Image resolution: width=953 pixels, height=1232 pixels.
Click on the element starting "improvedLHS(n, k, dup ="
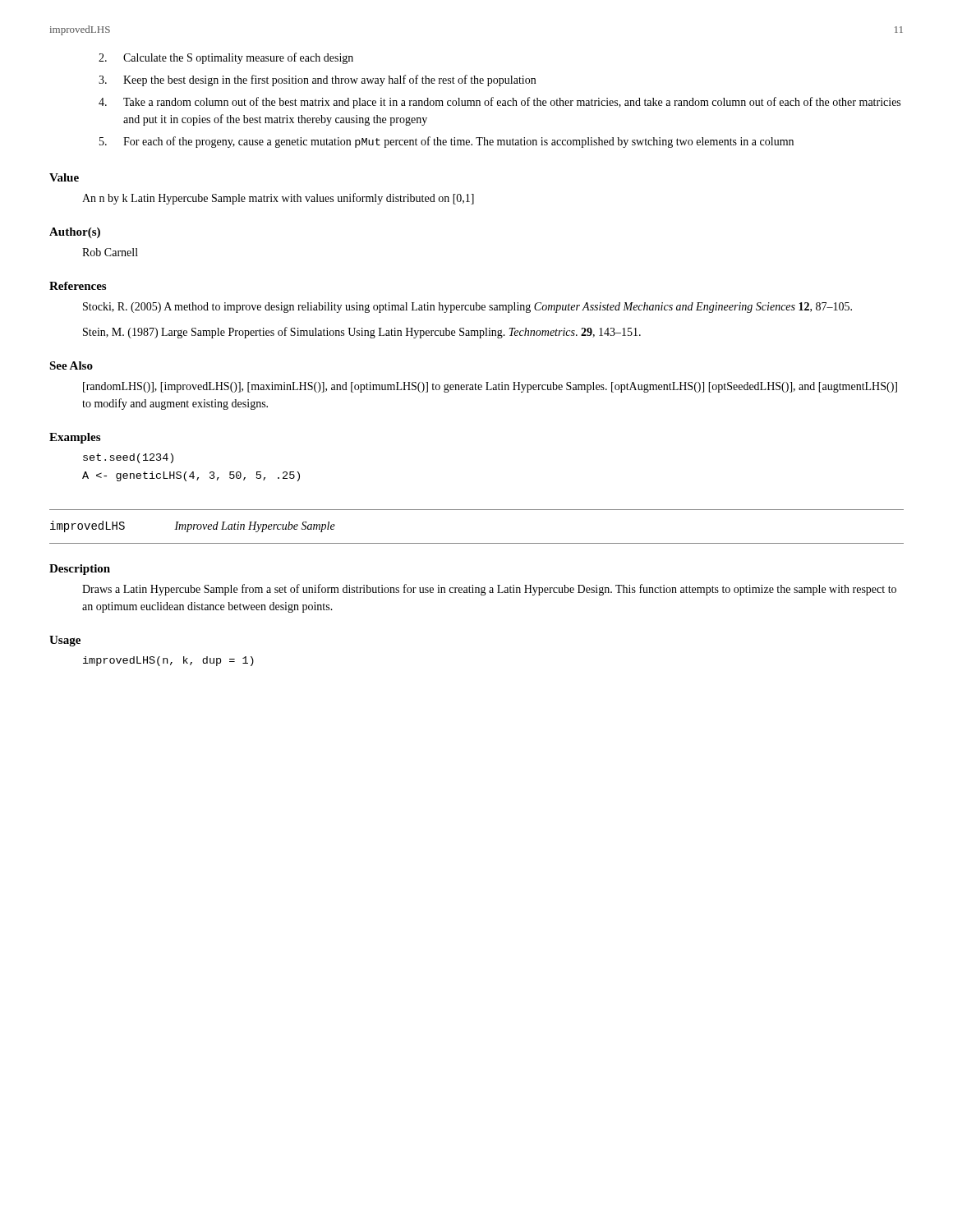pos(168,661)
